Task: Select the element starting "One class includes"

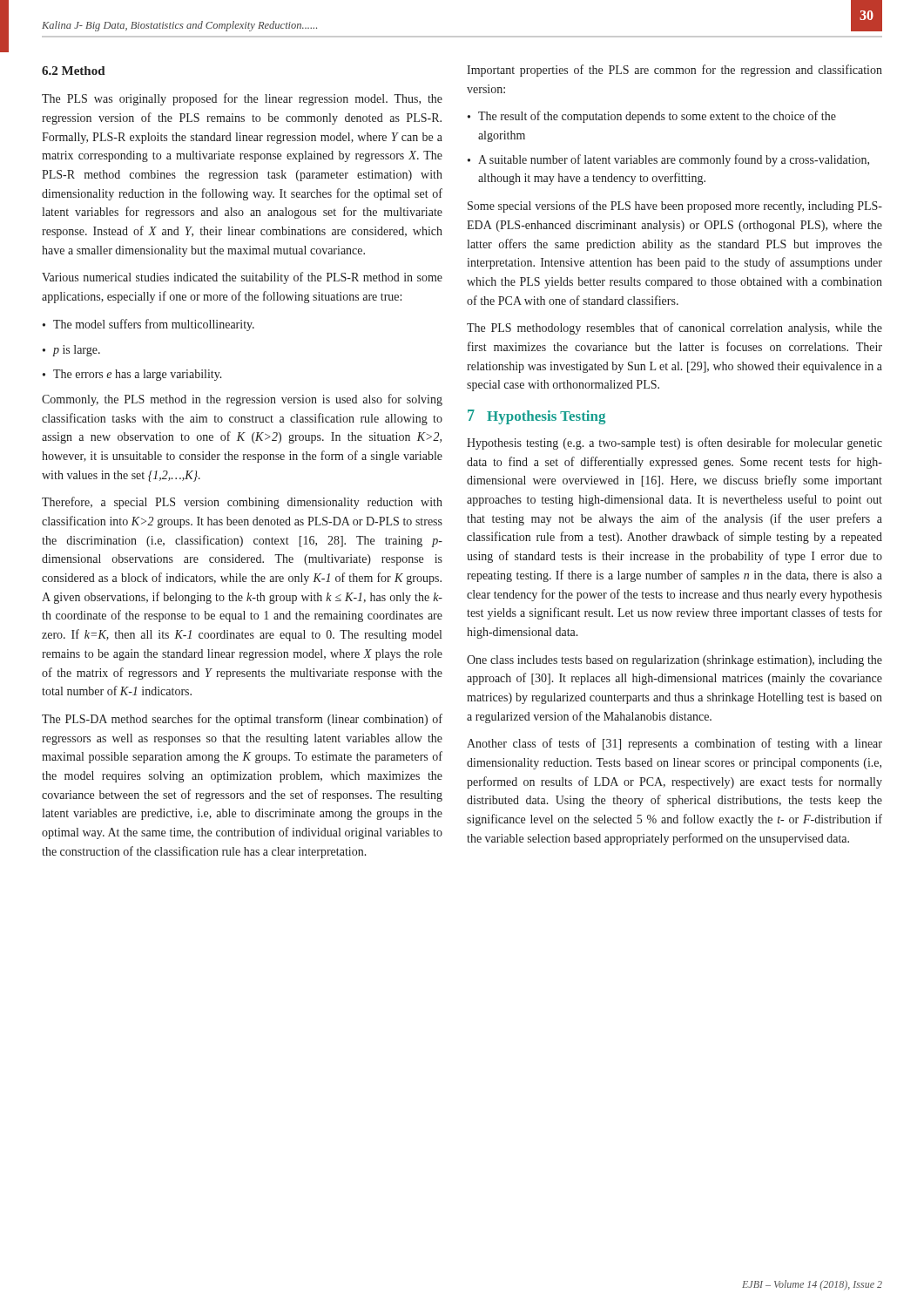Action: [675, 688]
